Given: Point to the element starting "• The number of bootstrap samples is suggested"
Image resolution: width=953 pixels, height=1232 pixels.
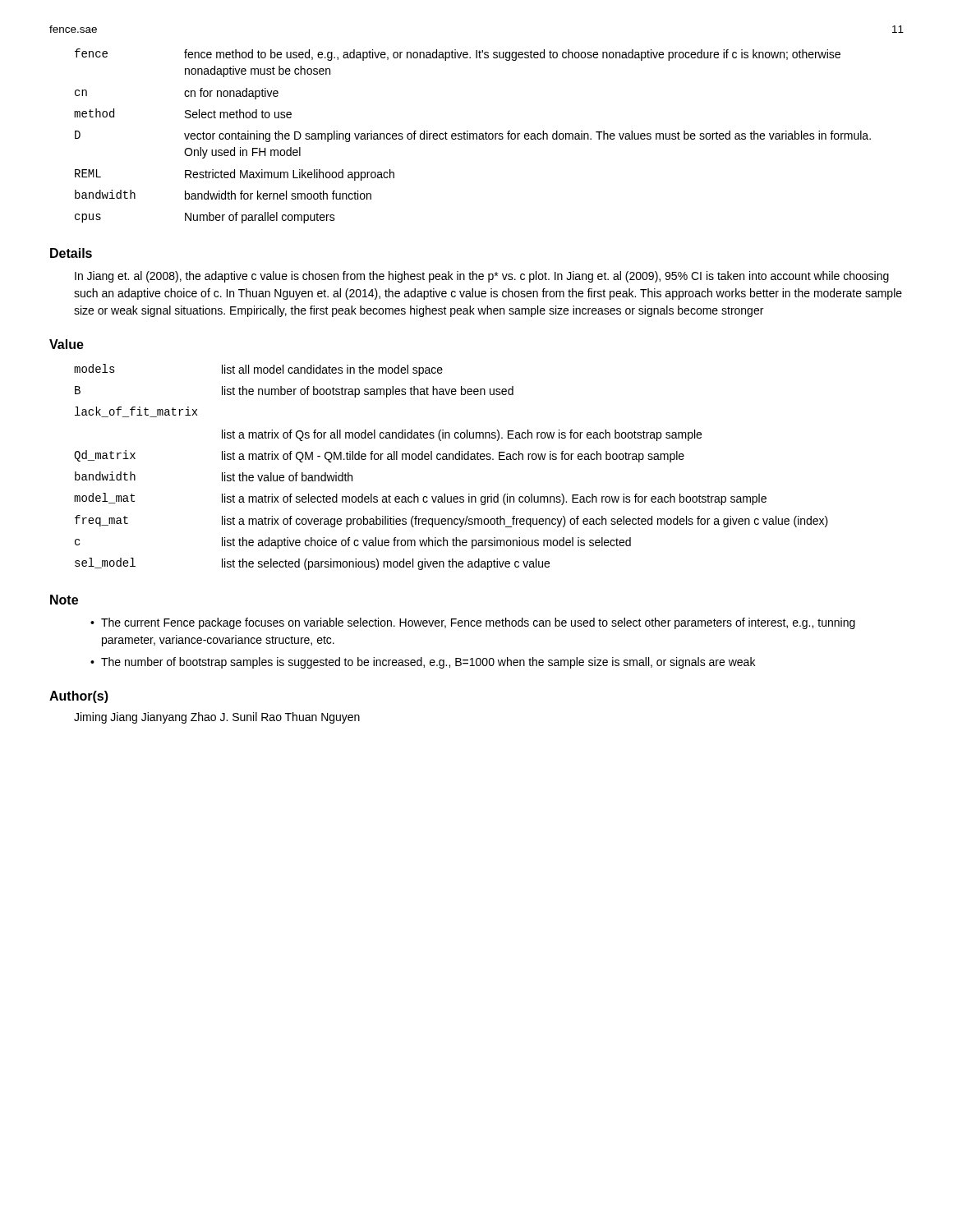Looking at the screenshot, I should point(497,662).
